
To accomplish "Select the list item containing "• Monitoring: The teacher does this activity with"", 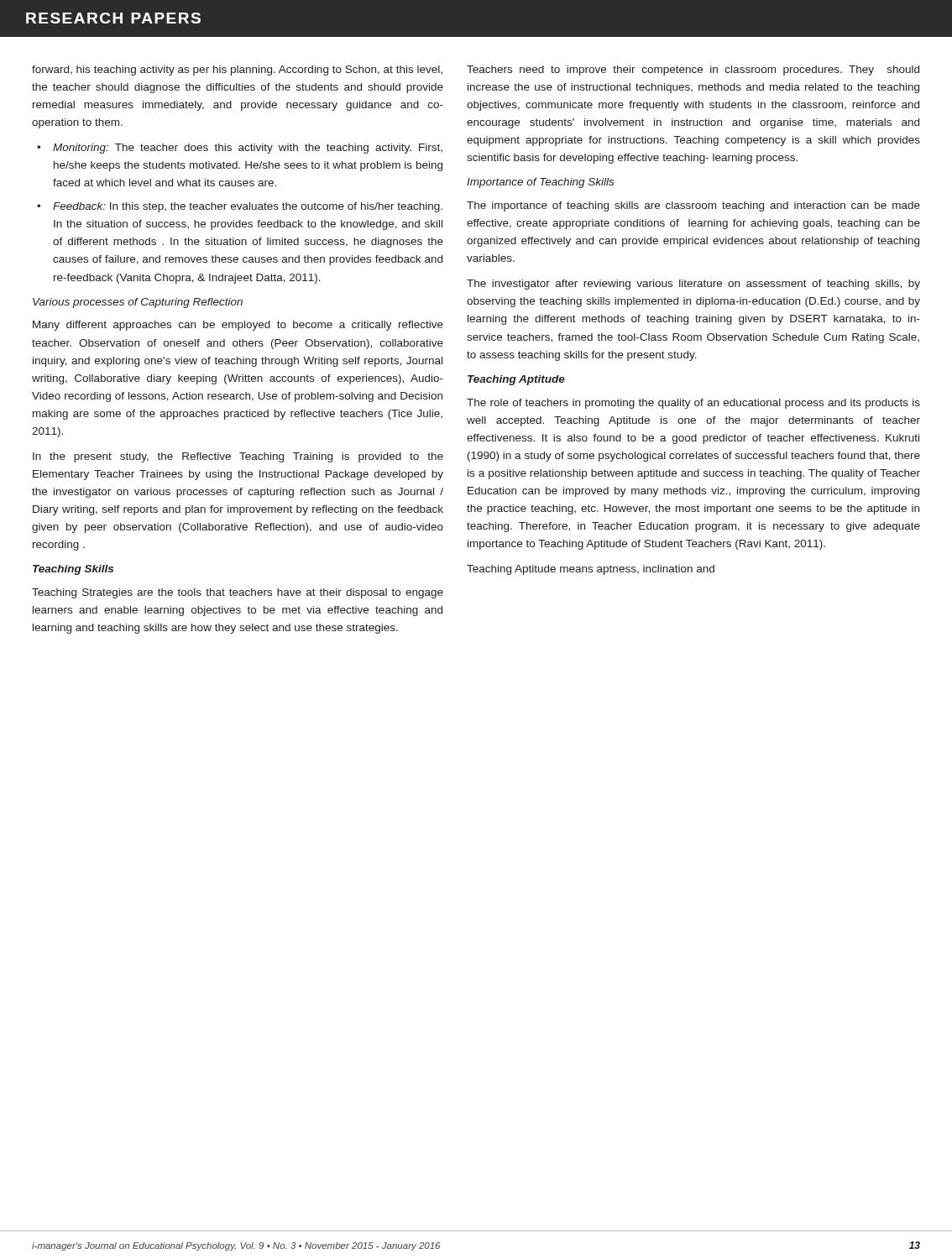I will pos(240,165).
